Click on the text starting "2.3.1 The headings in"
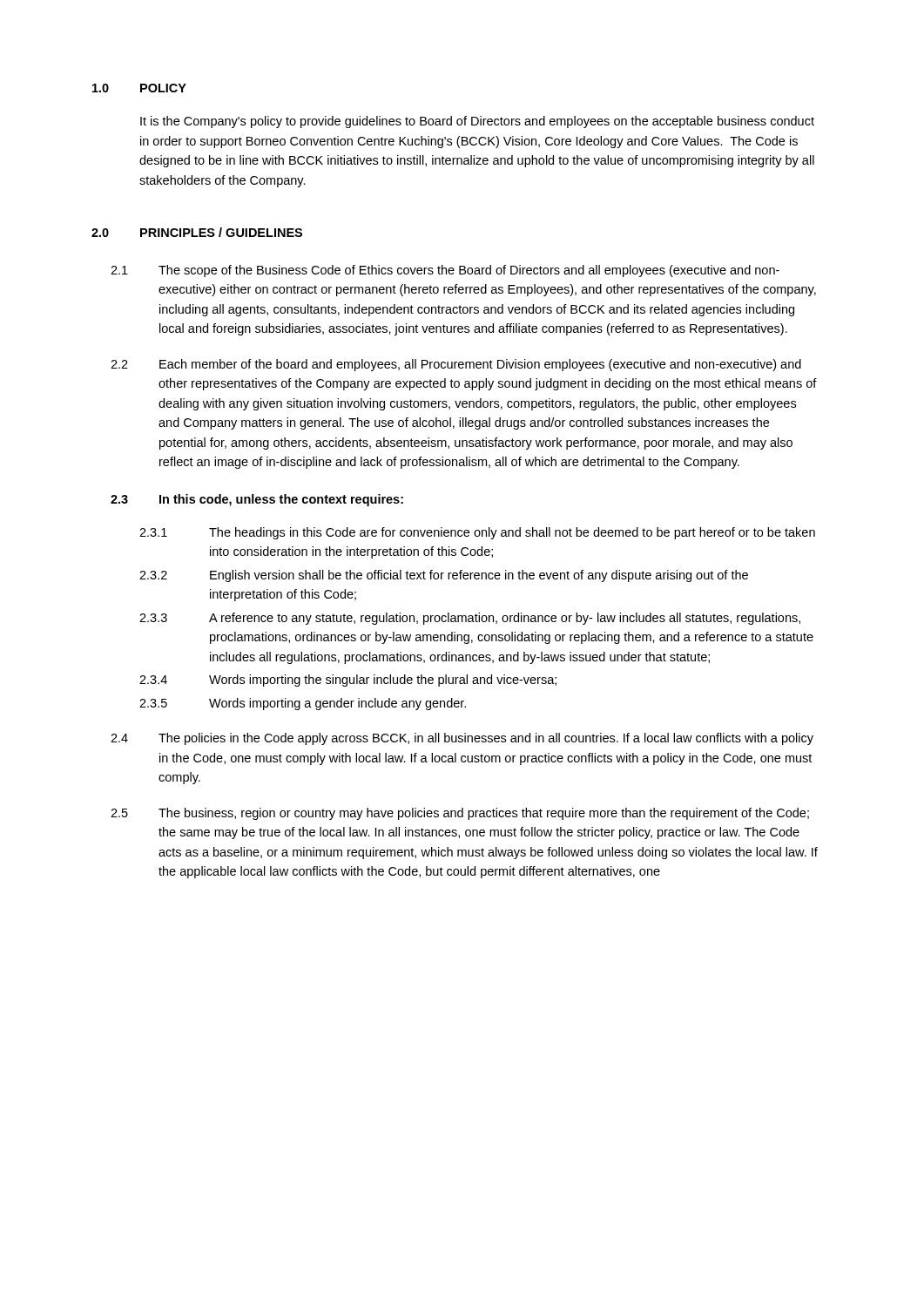 click(x=479, y=542)
